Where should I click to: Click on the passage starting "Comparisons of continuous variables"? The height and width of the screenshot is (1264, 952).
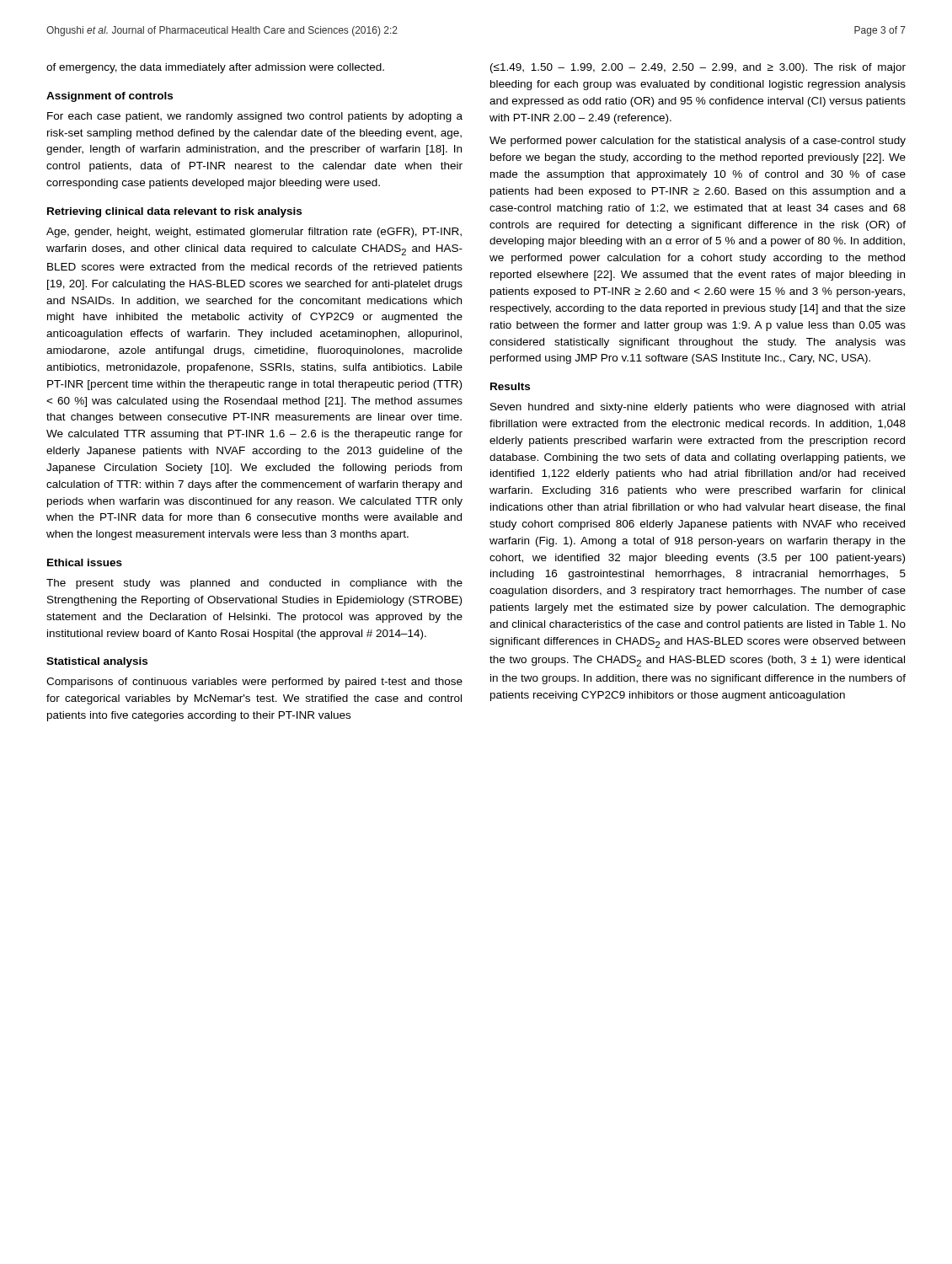coord(254,699)
